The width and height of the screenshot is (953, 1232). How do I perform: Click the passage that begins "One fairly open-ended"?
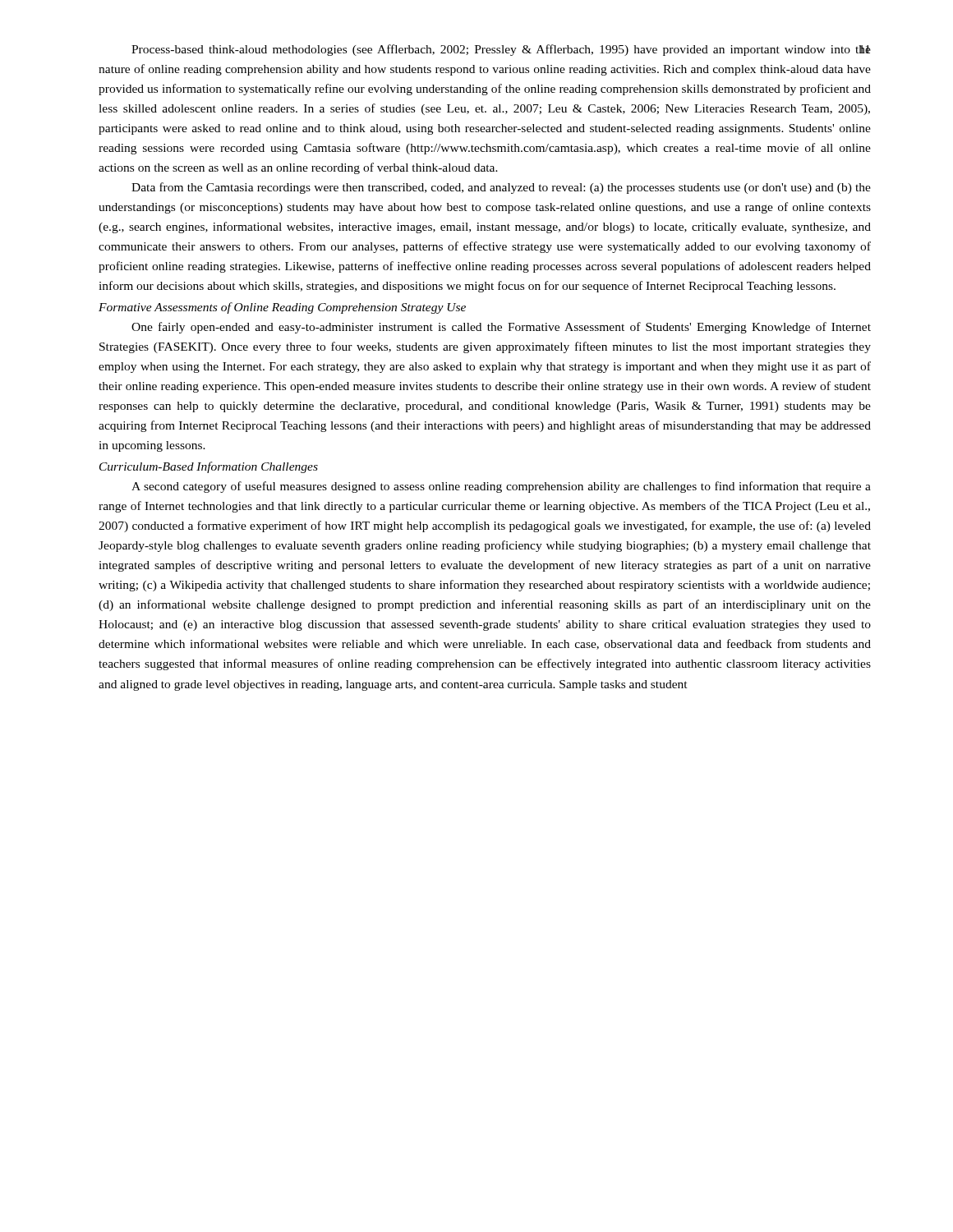coord(485,386)
